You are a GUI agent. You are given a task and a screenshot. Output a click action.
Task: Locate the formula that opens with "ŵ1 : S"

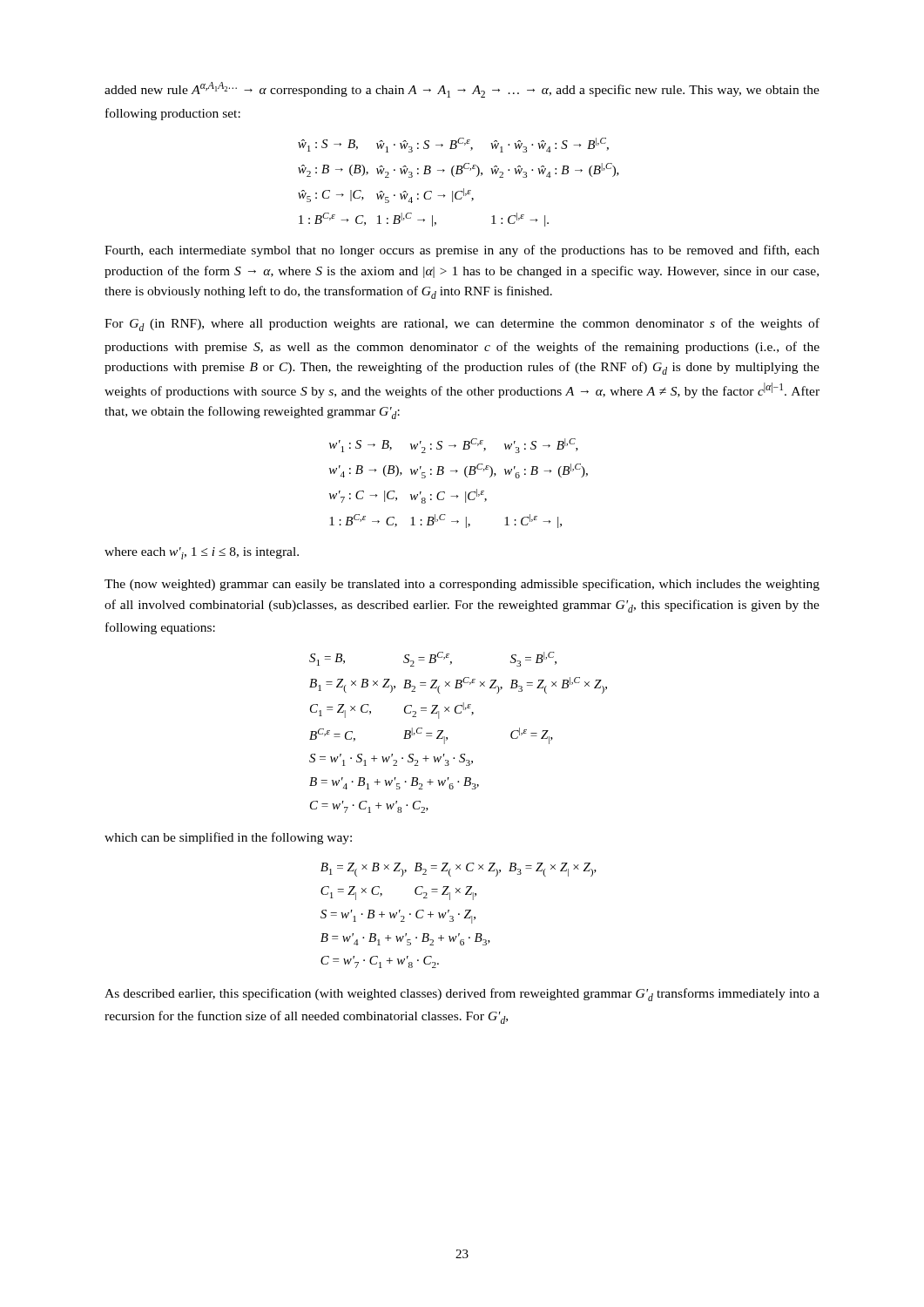(462, 182)
